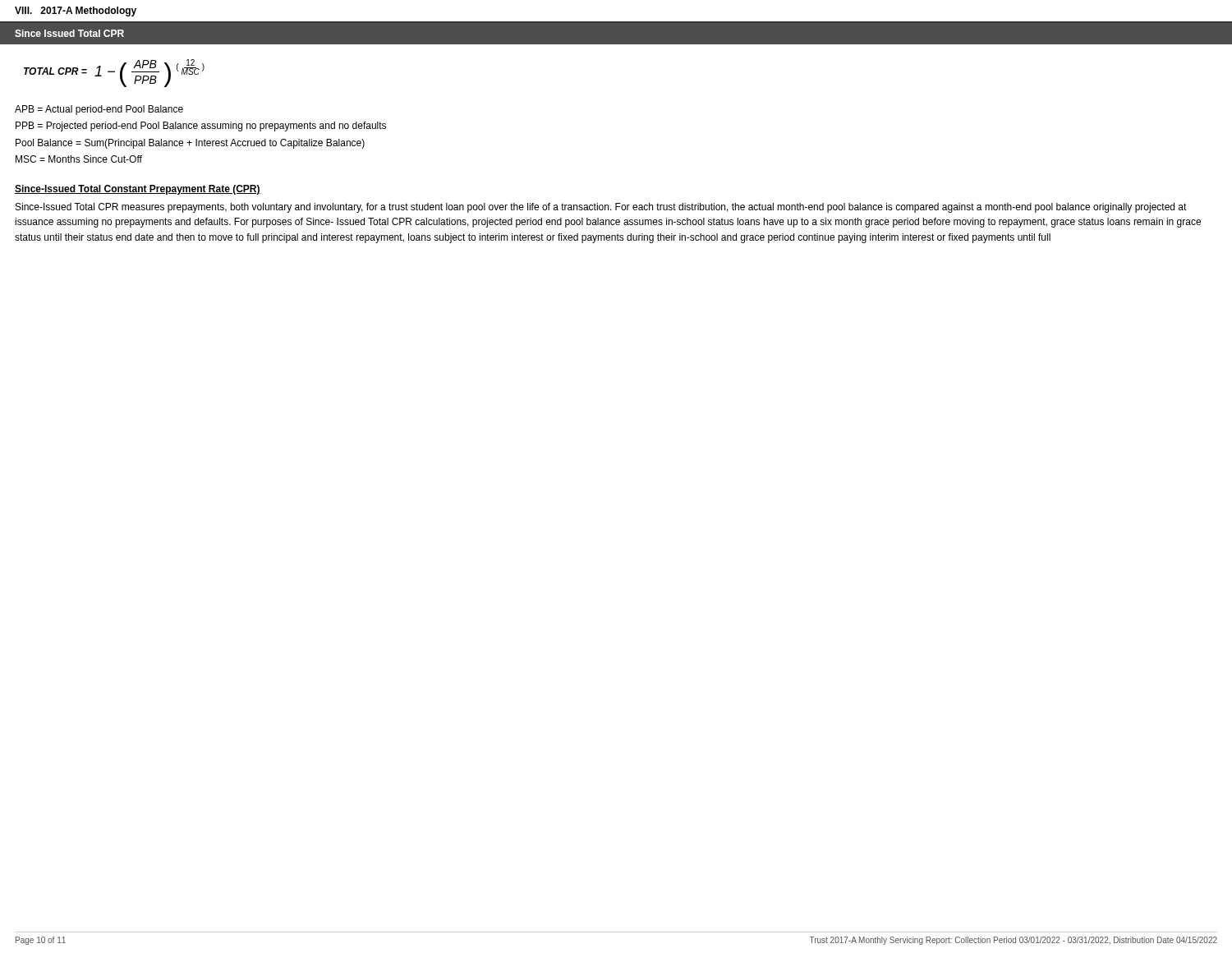Find the text block with the text "Pool Balance = Sum(Principal Balance"
The width and height of the screenshot is (1232, 953).
click(x=190, y=144)
